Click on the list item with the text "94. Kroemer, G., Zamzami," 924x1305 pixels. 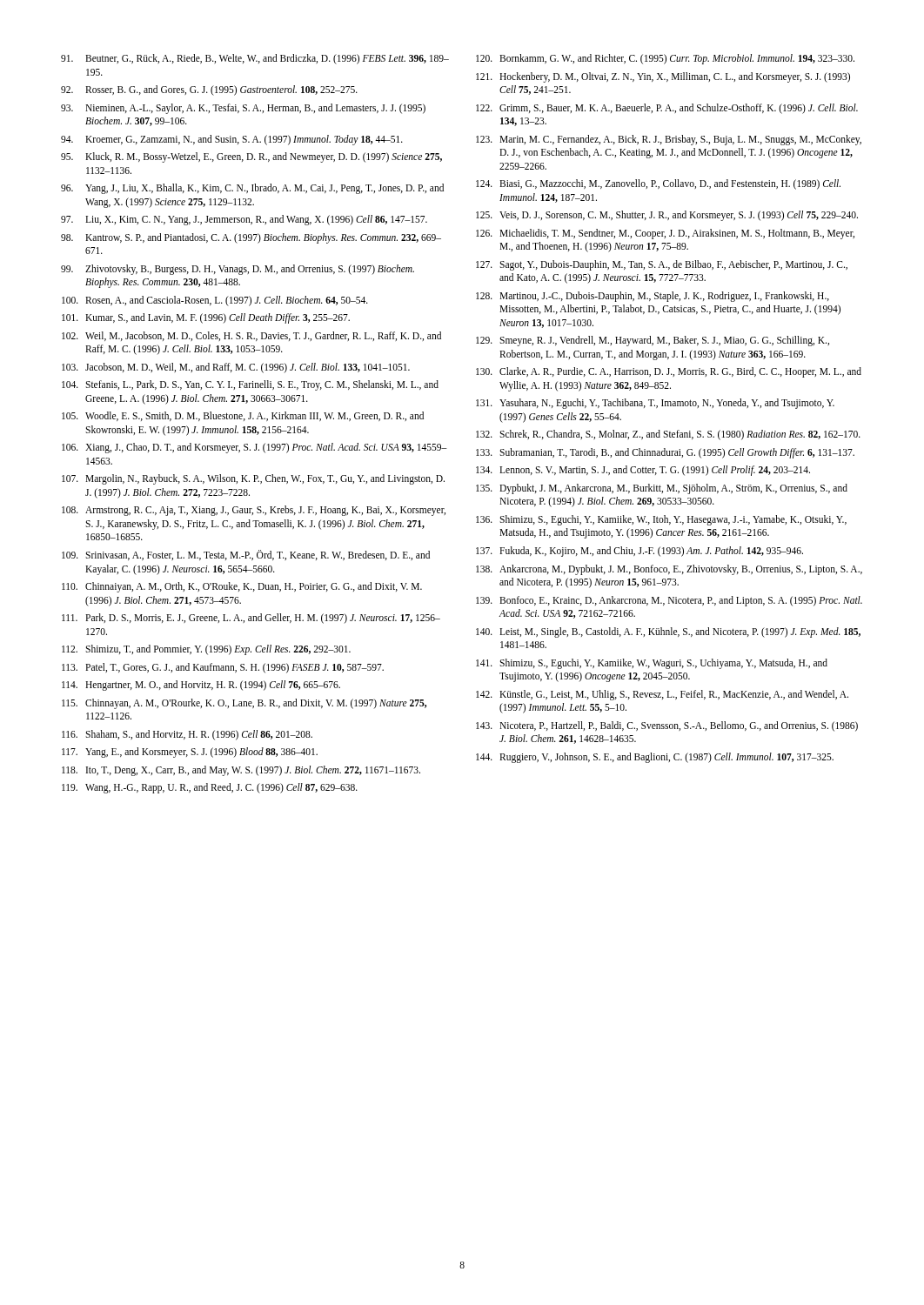click(x=255, y=140)
